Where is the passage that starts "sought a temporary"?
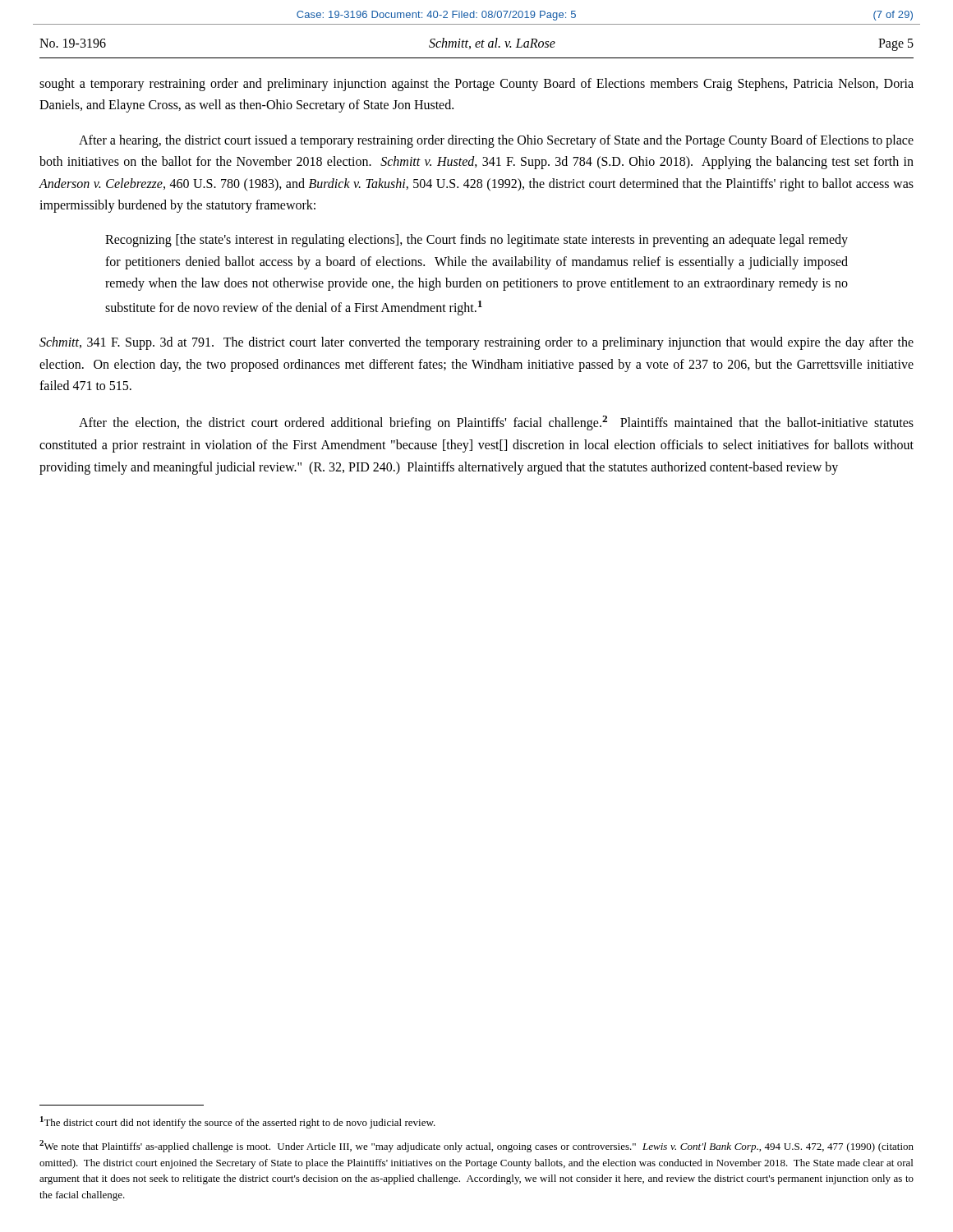This screenshot has height=1232, width=953. 476,94
